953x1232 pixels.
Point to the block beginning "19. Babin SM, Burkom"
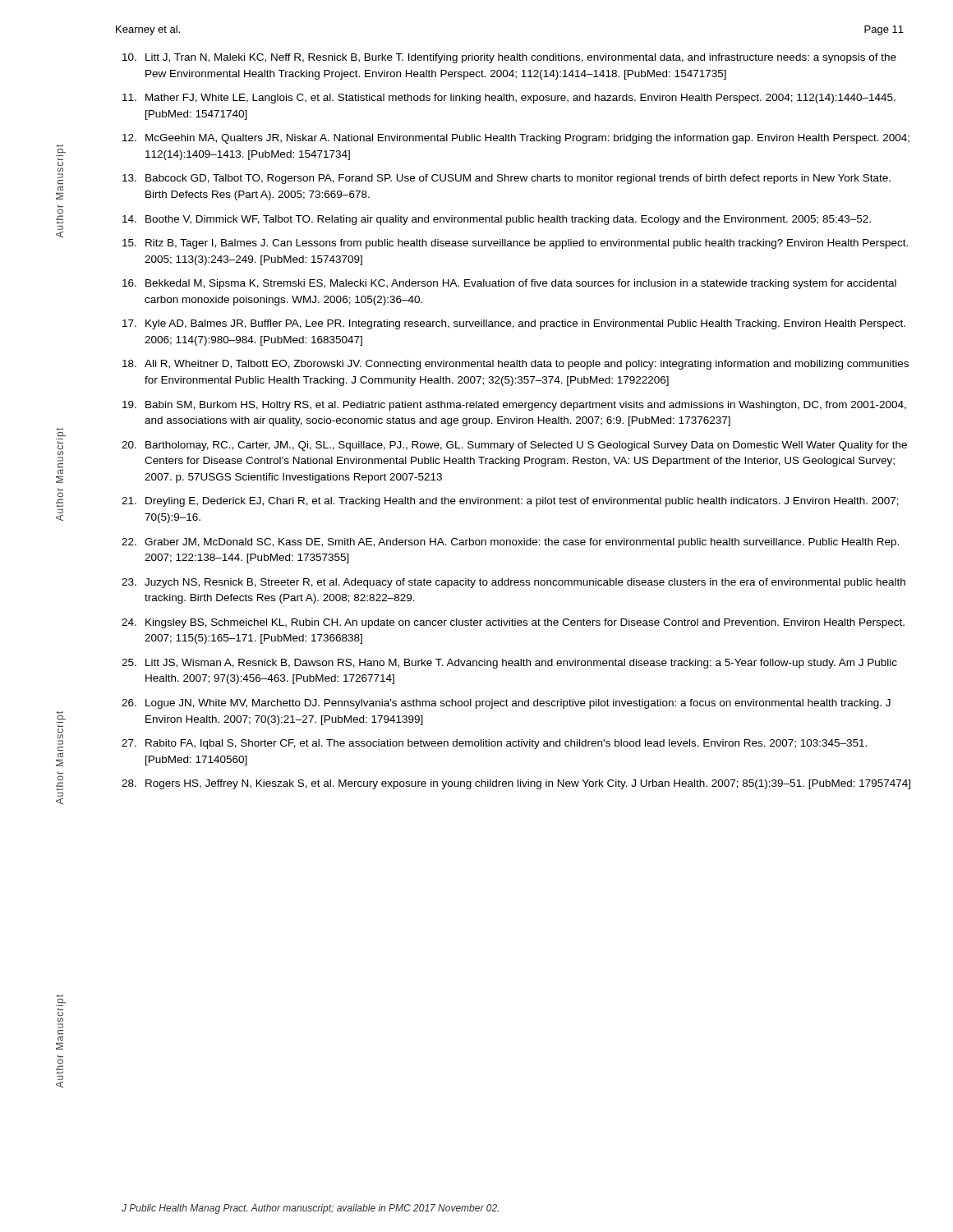pos(517,412)
